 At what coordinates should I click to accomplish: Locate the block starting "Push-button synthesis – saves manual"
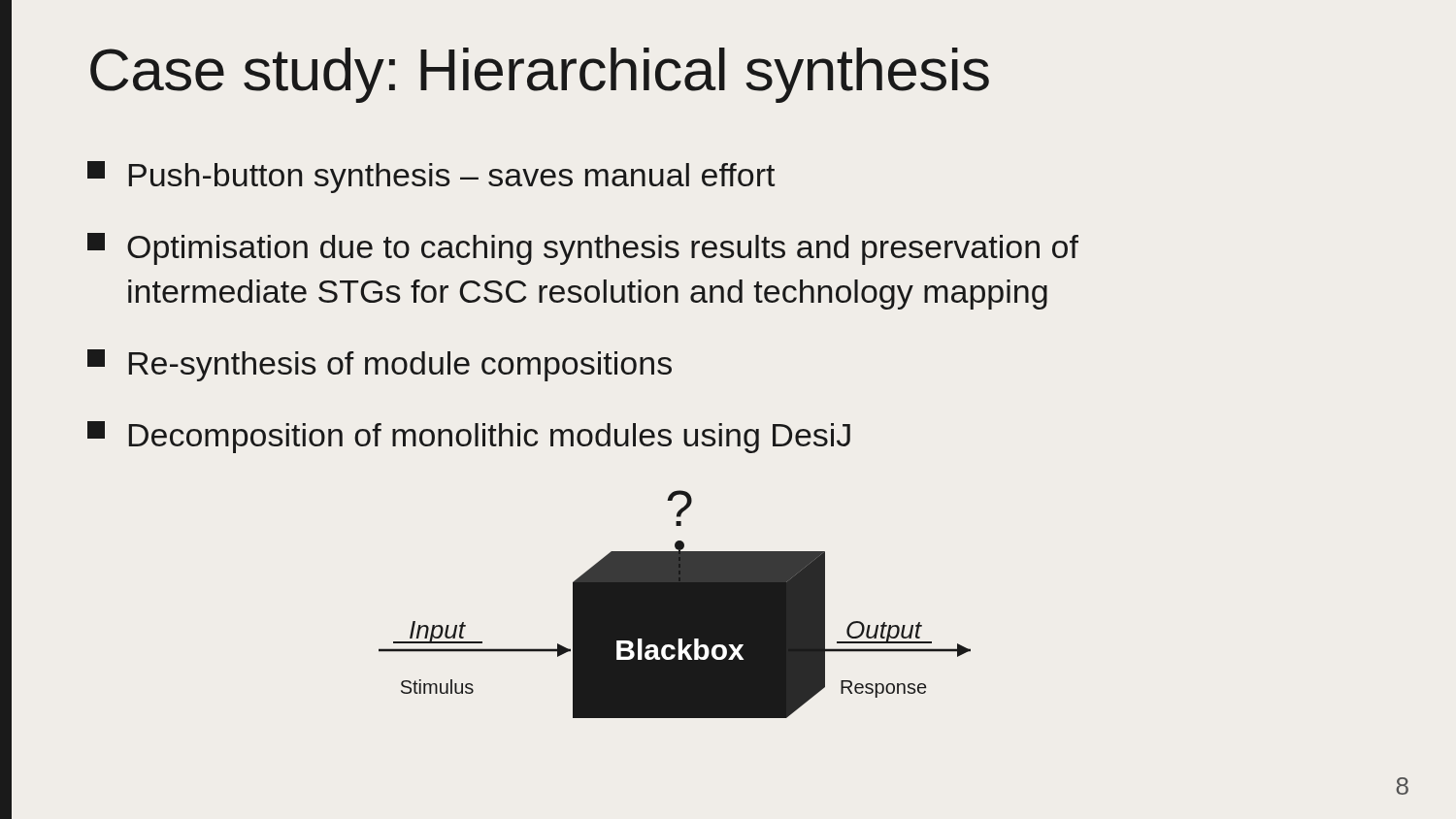point(431,176)
